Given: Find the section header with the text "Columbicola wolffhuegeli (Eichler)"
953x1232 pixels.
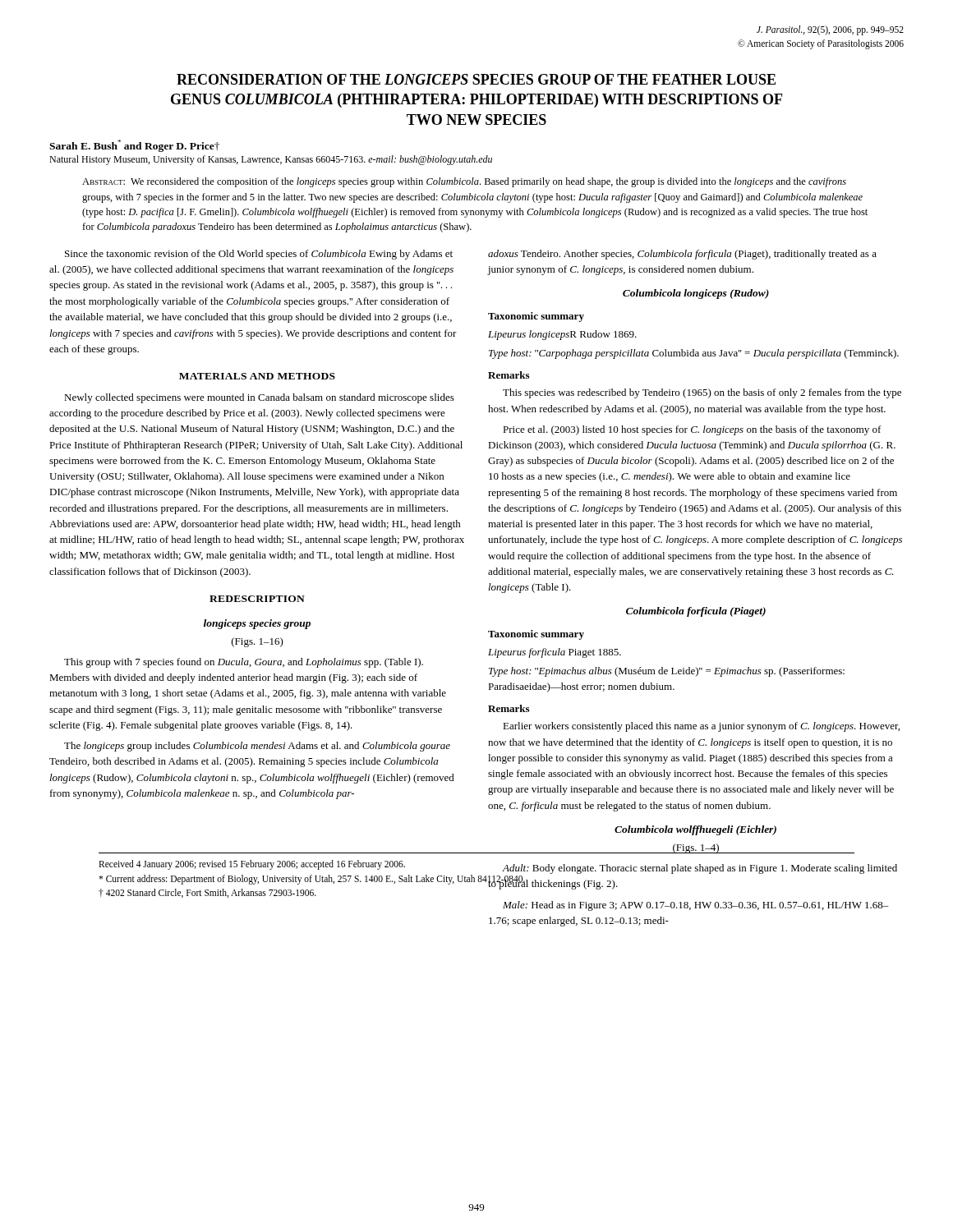Looking at the screenshot, I should click(x=696, y=829).
